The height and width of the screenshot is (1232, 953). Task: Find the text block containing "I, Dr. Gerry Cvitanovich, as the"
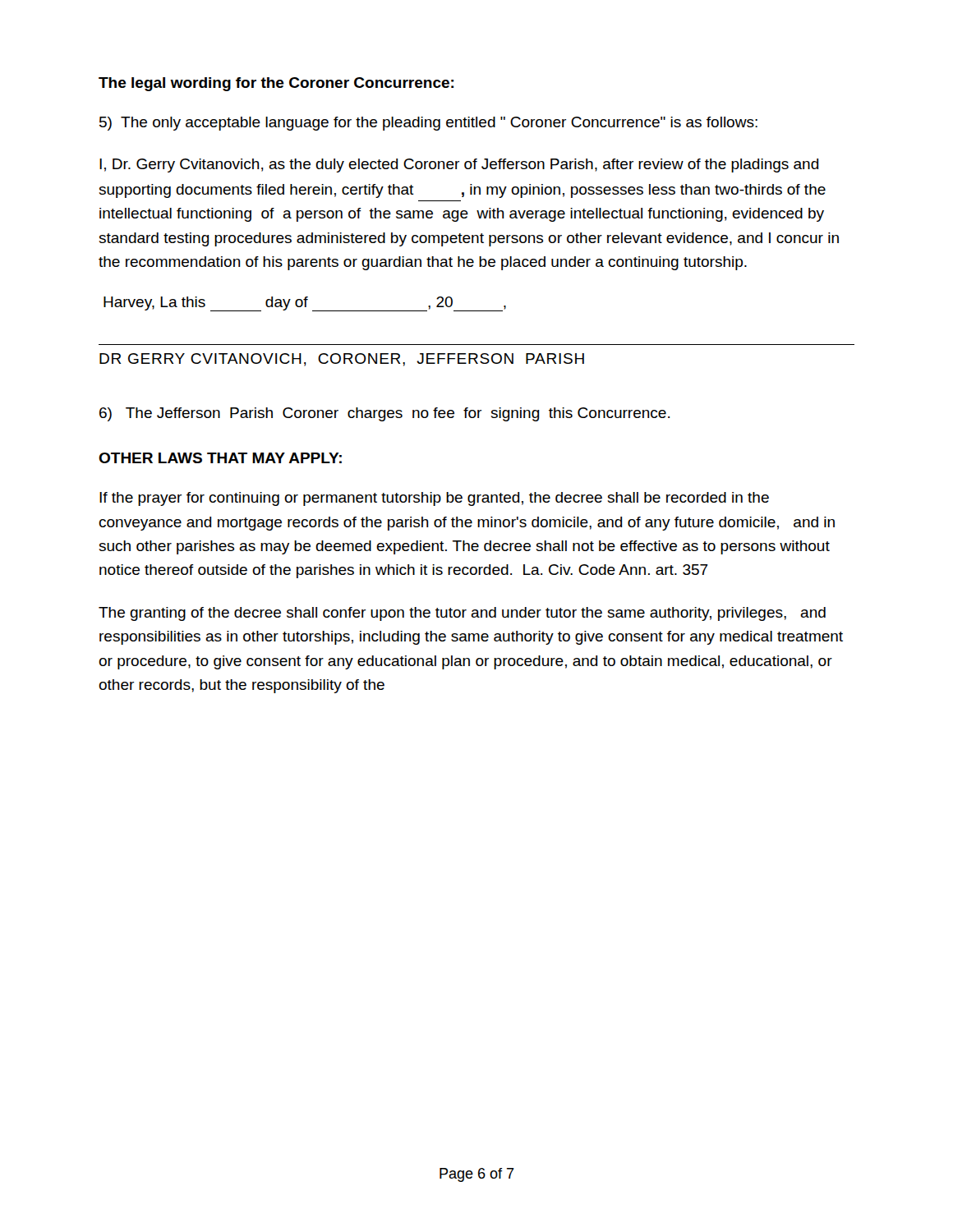(x=469, y=213)
